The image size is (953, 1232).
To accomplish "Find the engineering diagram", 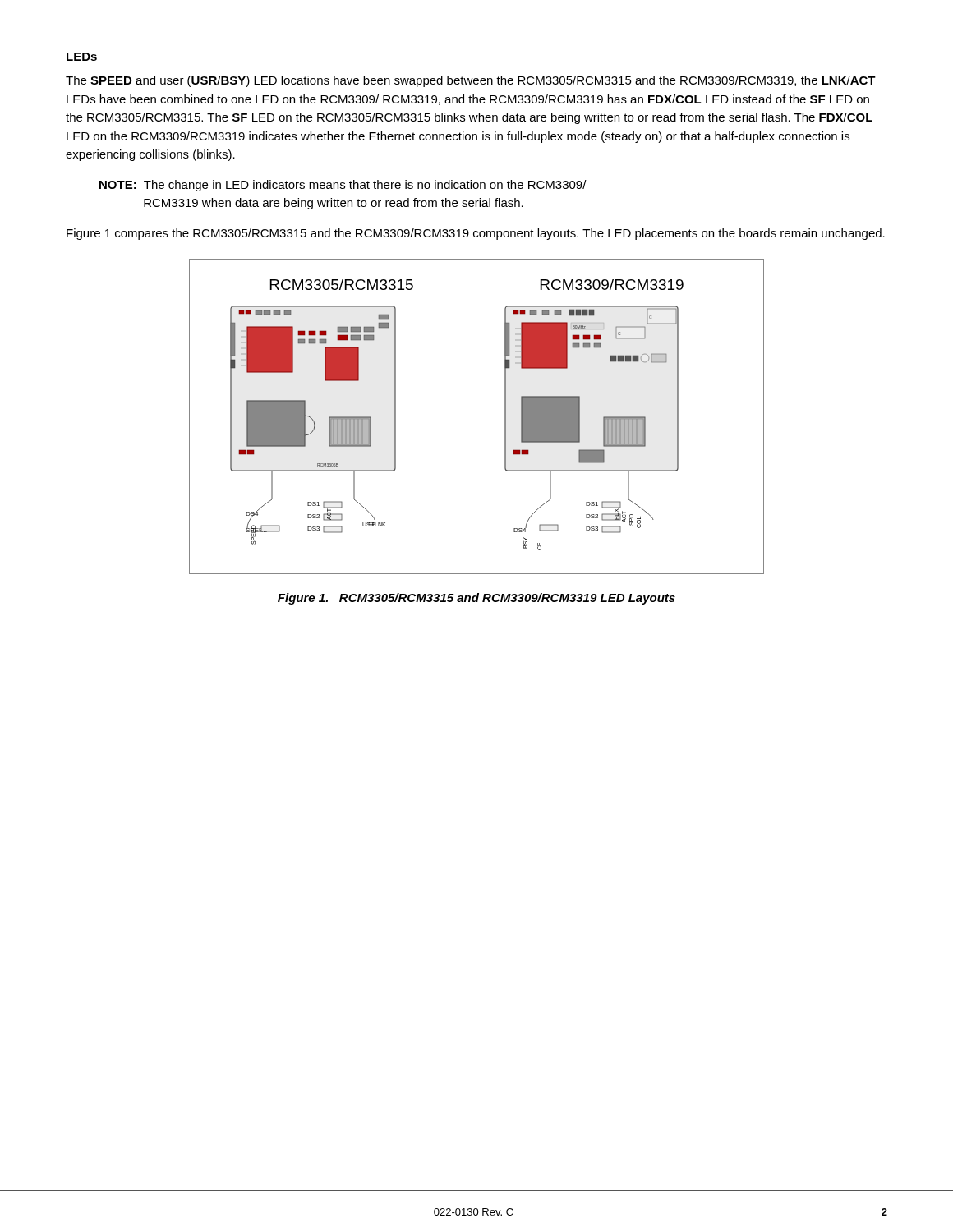I will point(476,416).
